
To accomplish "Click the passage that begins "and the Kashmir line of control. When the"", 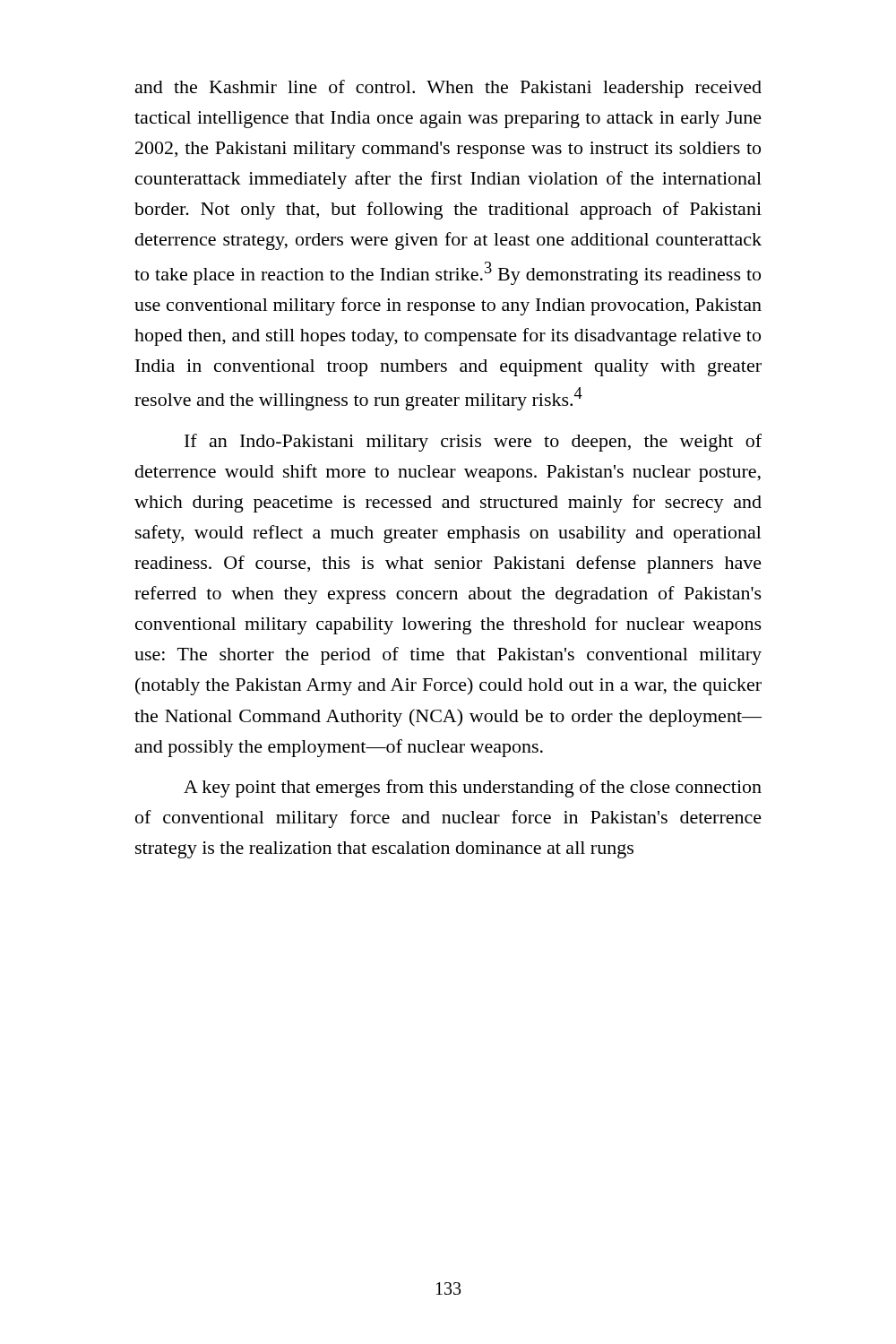I will tap(448, 467).
